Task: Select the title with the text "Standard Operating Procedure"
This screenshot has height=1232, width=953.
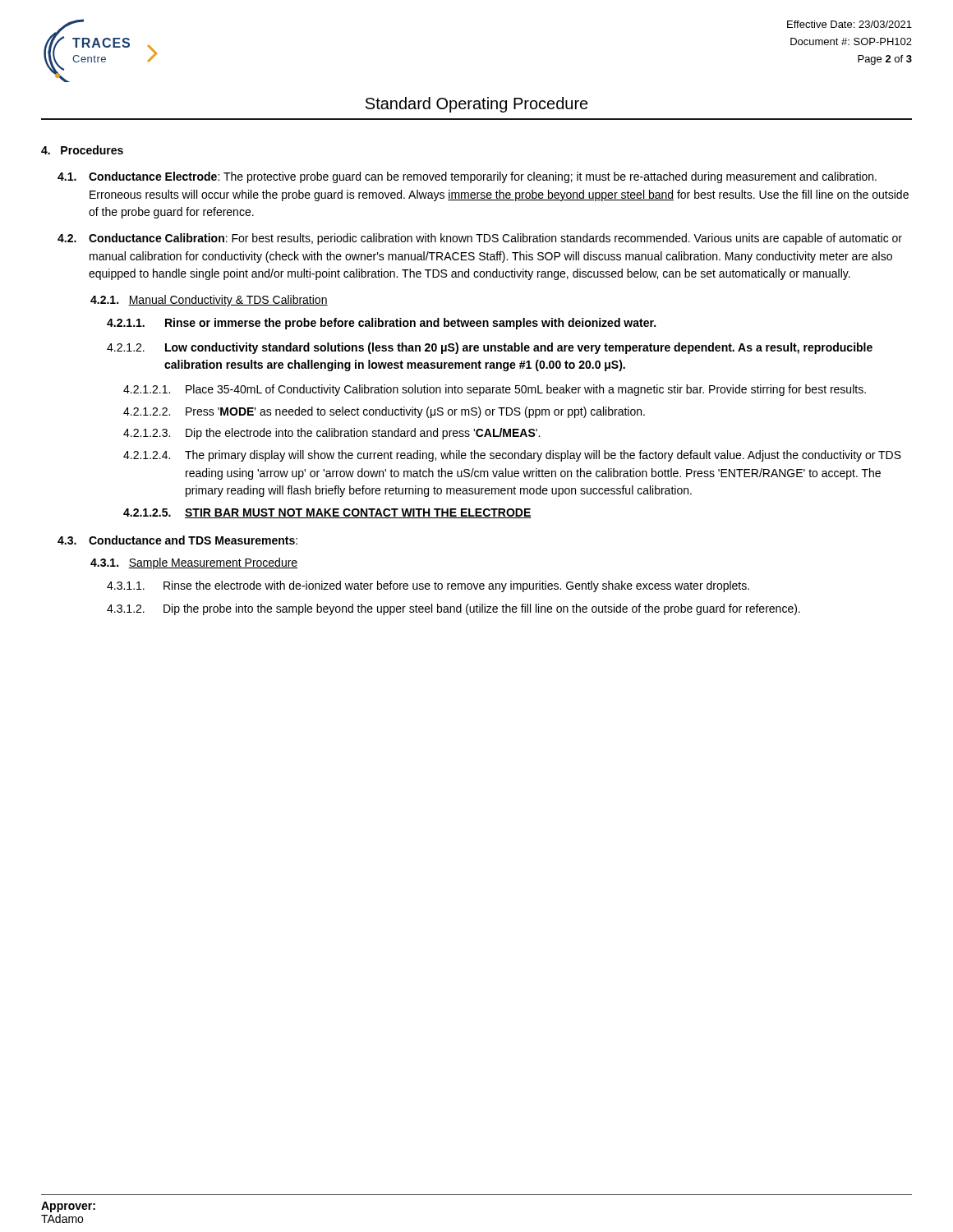Action: 476,104
